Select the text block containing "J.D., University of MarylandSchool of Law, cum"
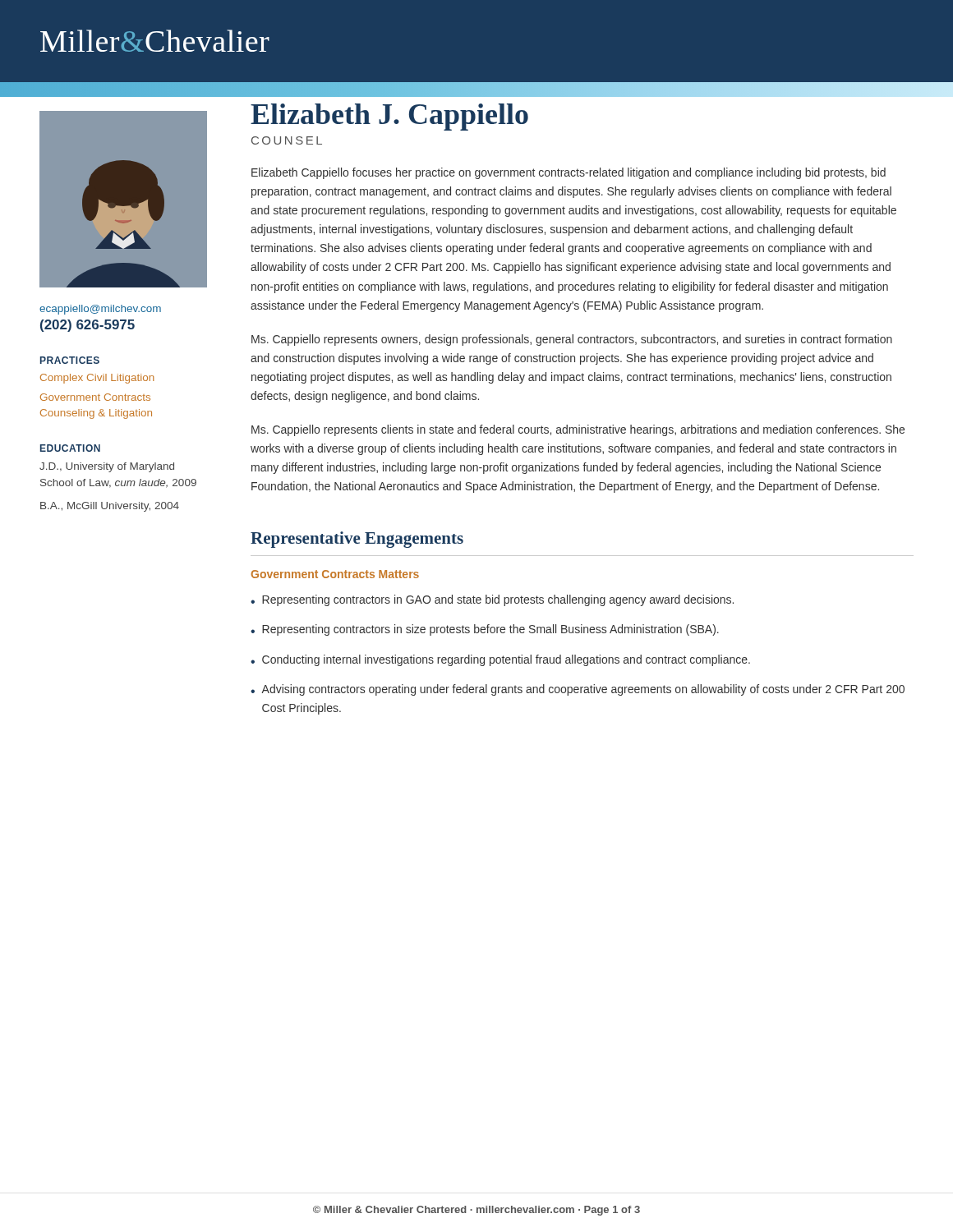Viewport: 953px width, 1232px height. pos(118,474)
